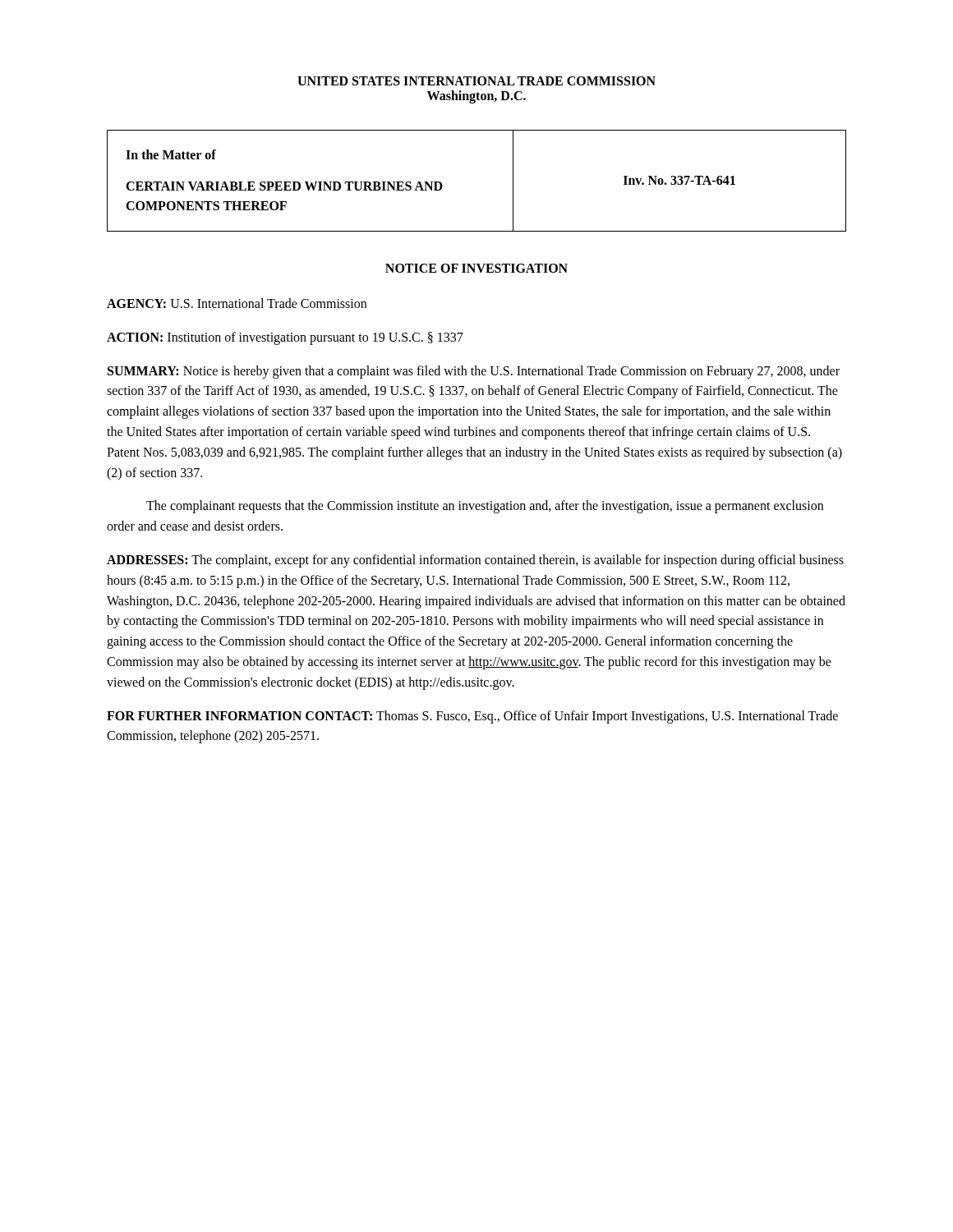Point to the passage starting "SUMMARY: Notice is hereby given that a complaint"
Viewport: 953px width, 1232px height.
pos(474,421)
